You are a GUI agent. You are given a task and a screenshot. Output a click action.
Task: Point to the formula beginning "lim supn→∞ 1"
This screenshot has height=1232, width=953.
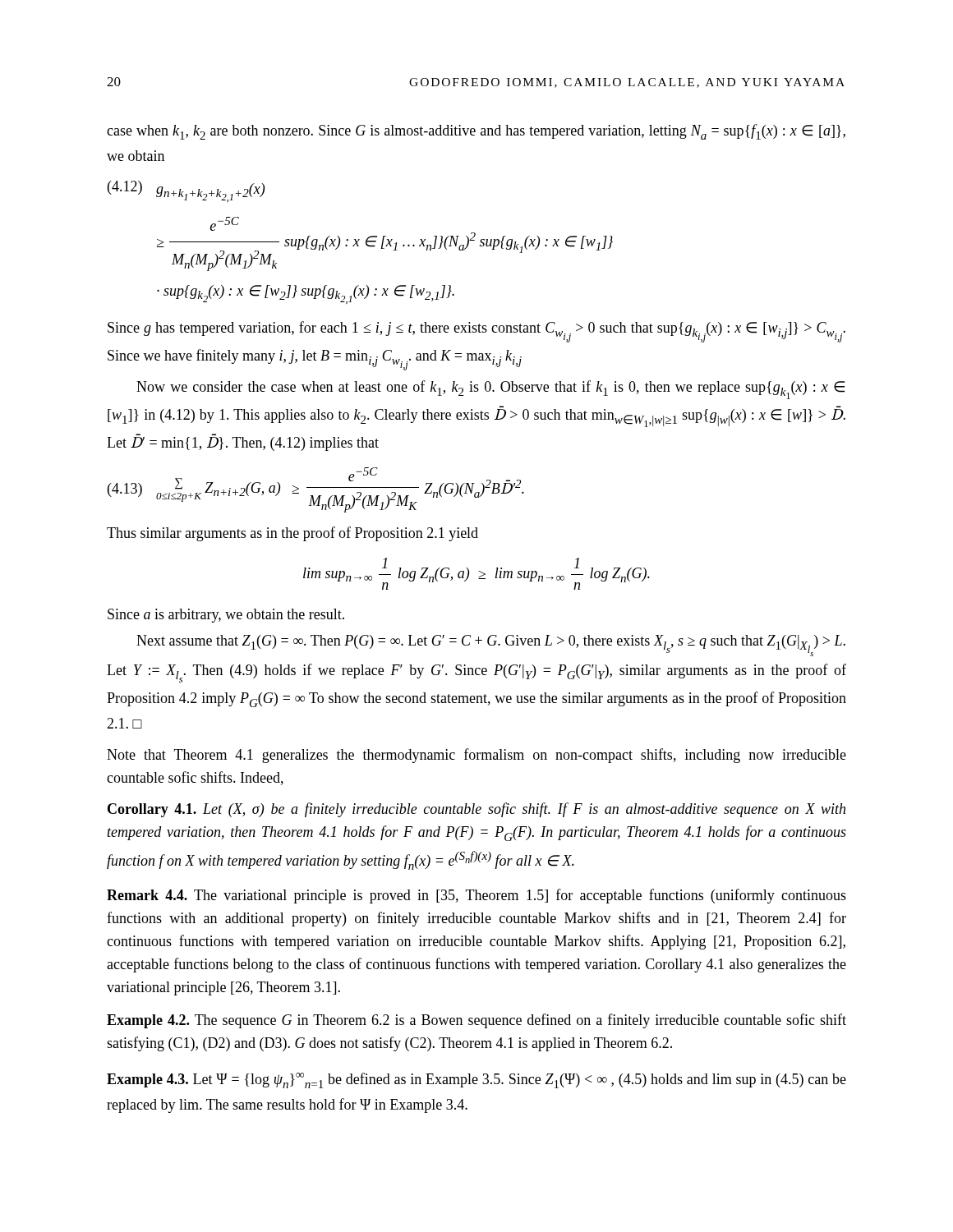point(476,575)
